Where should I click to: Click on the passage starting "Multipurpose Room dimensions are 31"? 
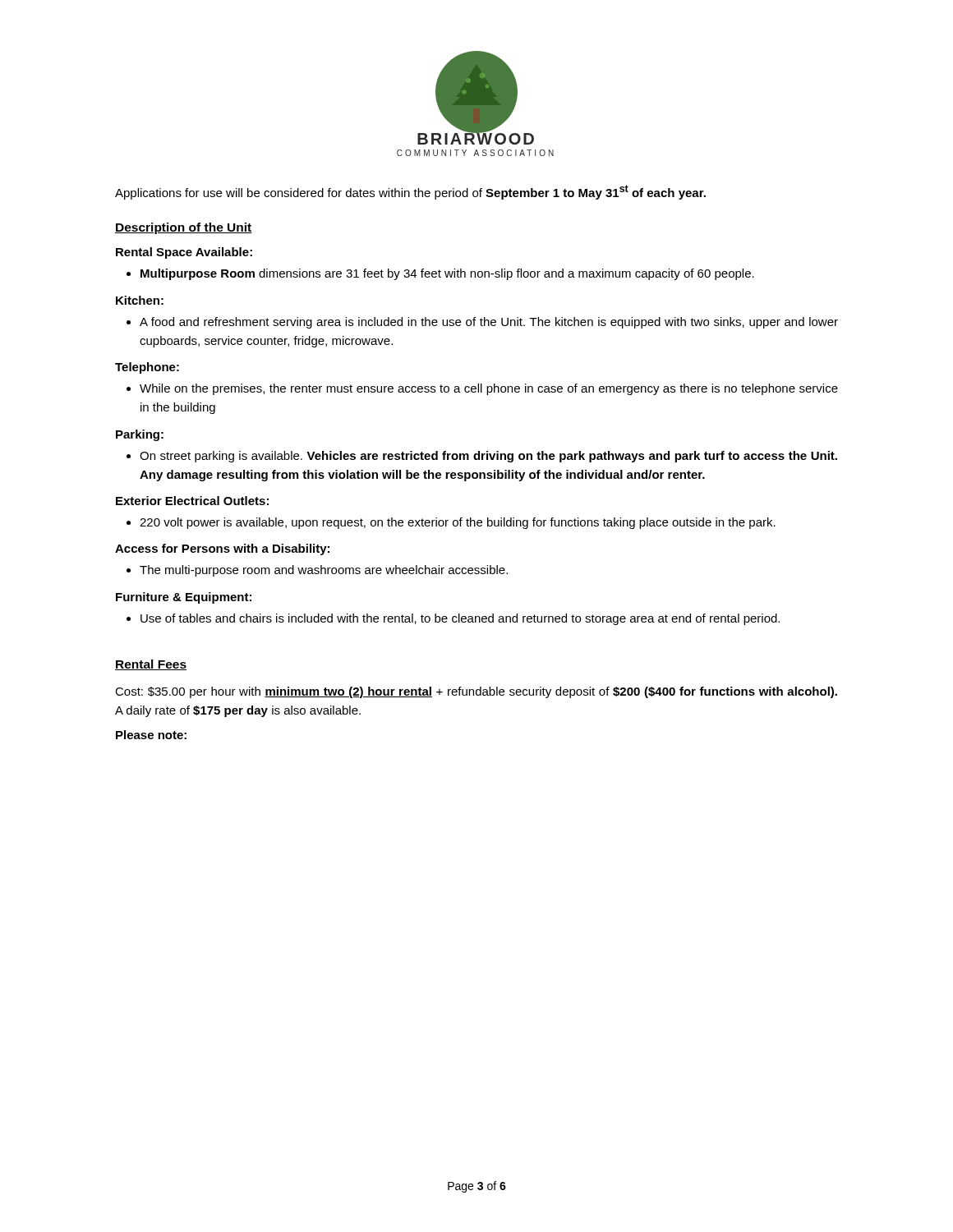(x=447, y=273)
